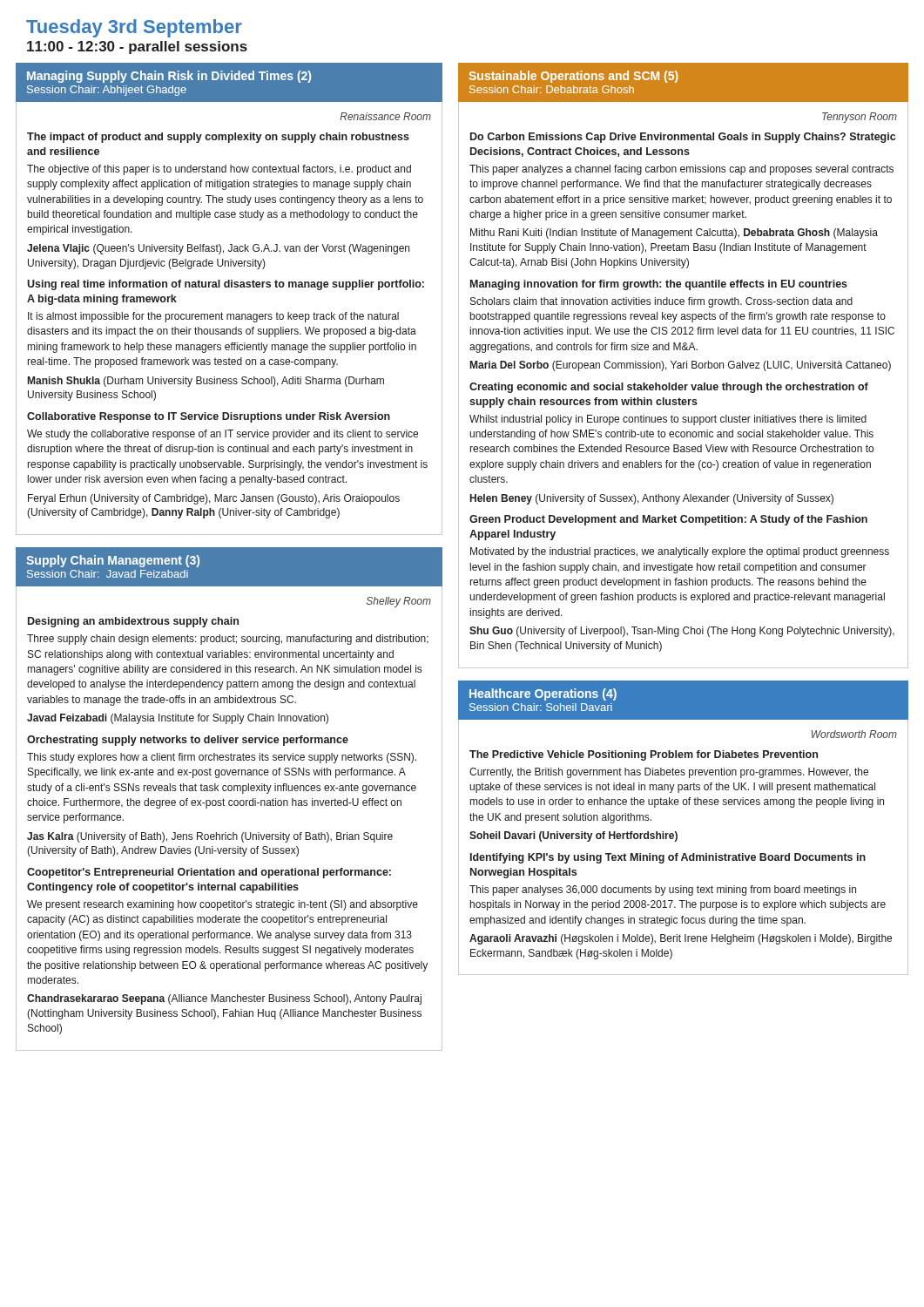Select the element starting "Using real time information of natural"
The image size is (924, 1307).
[226, 292]
